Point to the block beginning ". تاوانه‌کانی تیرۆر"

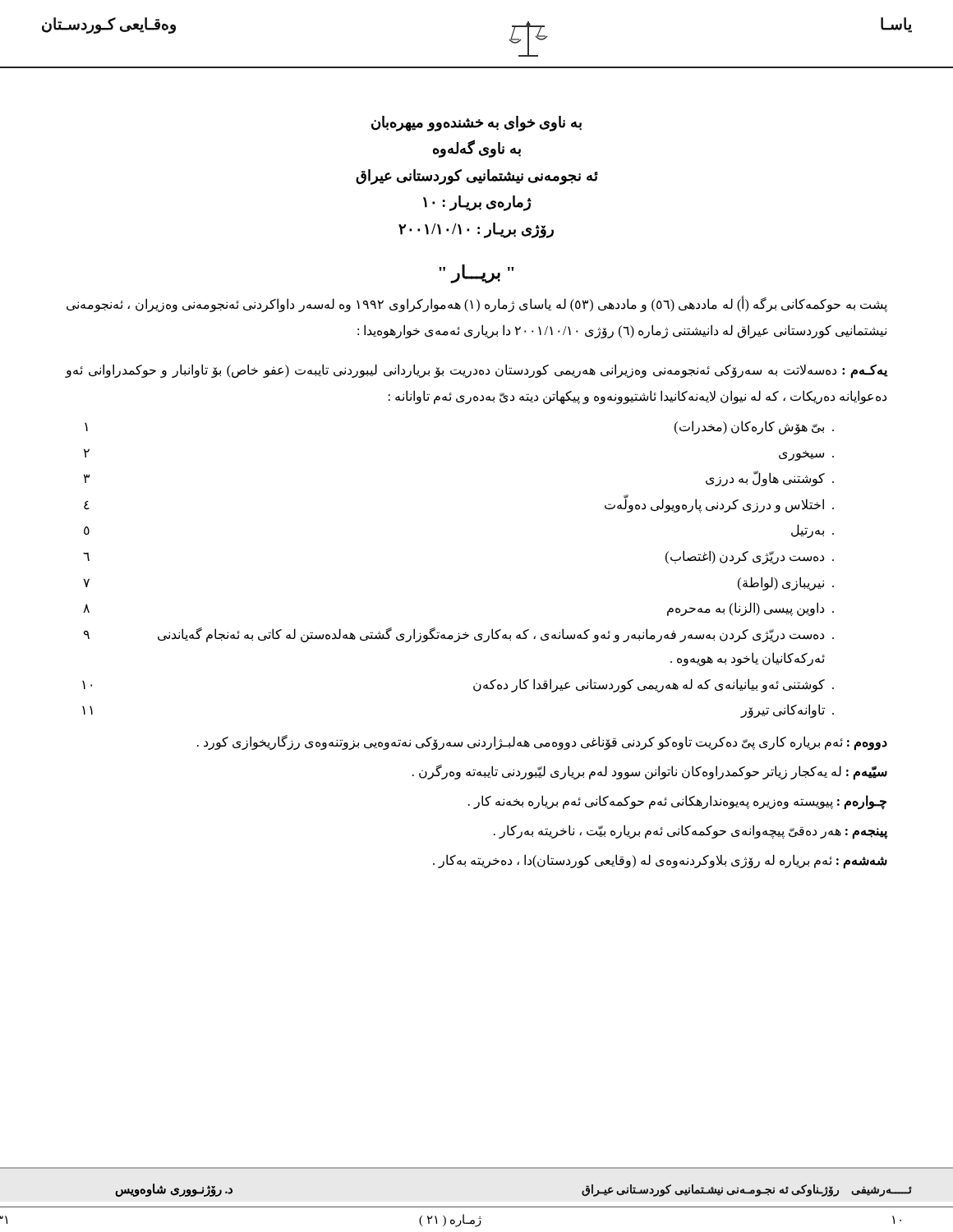pos(792,710)
